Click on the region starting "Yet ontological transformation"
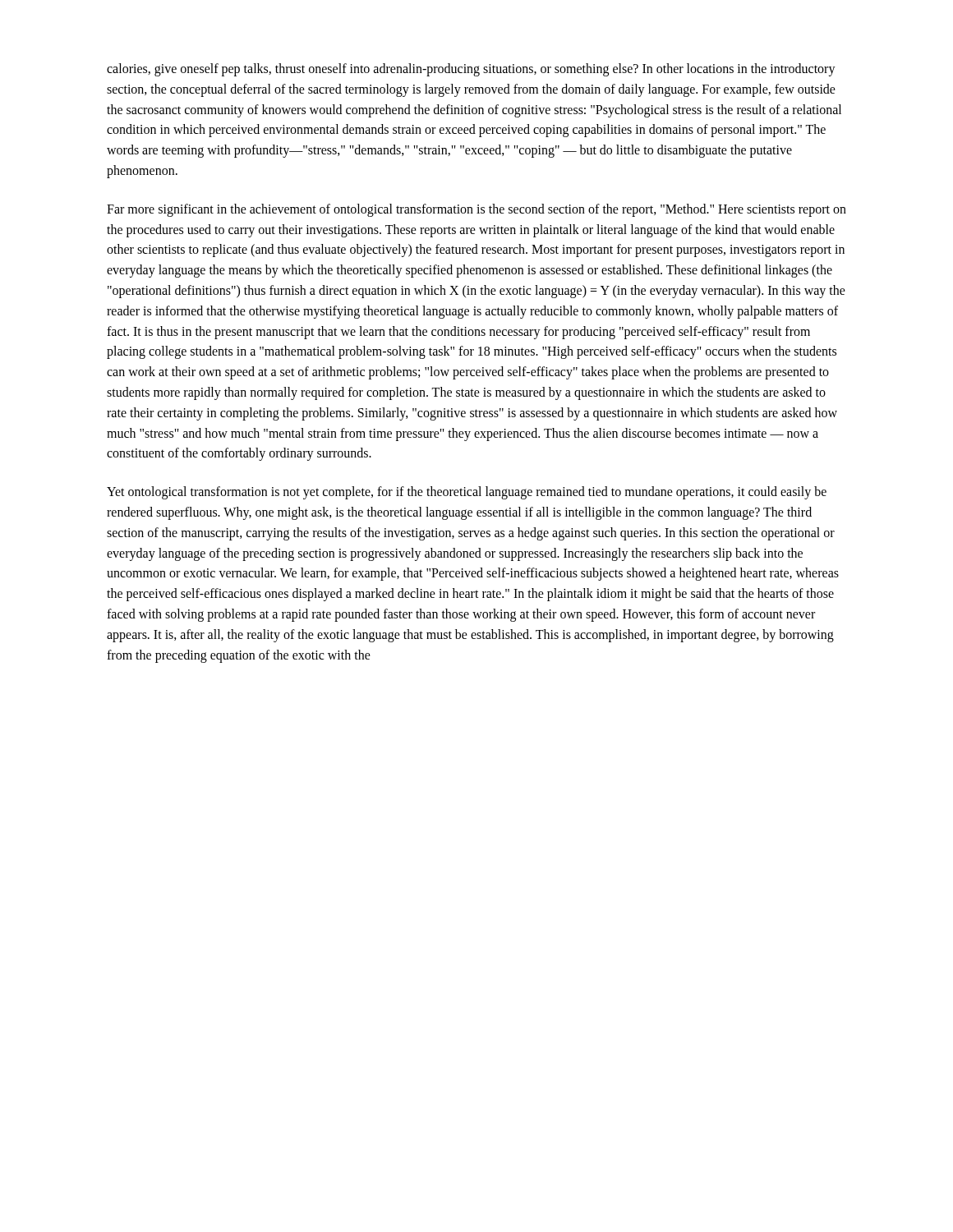Viewport: 953px width, 1232px height. (x=473, y=573)
